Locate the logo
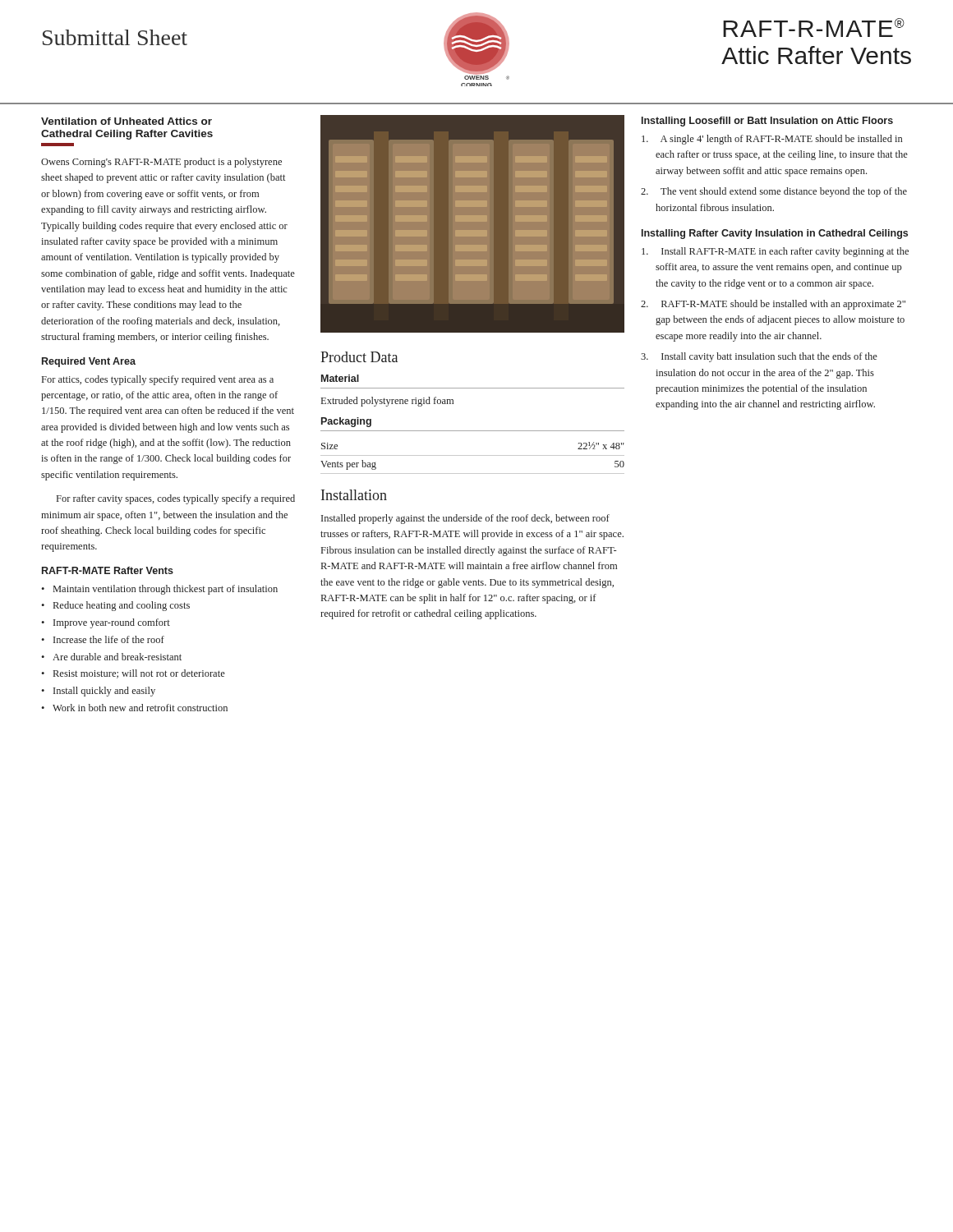The height and width of the screenshot is (1232, 953). pyautogui.click(x=476, y=51)
